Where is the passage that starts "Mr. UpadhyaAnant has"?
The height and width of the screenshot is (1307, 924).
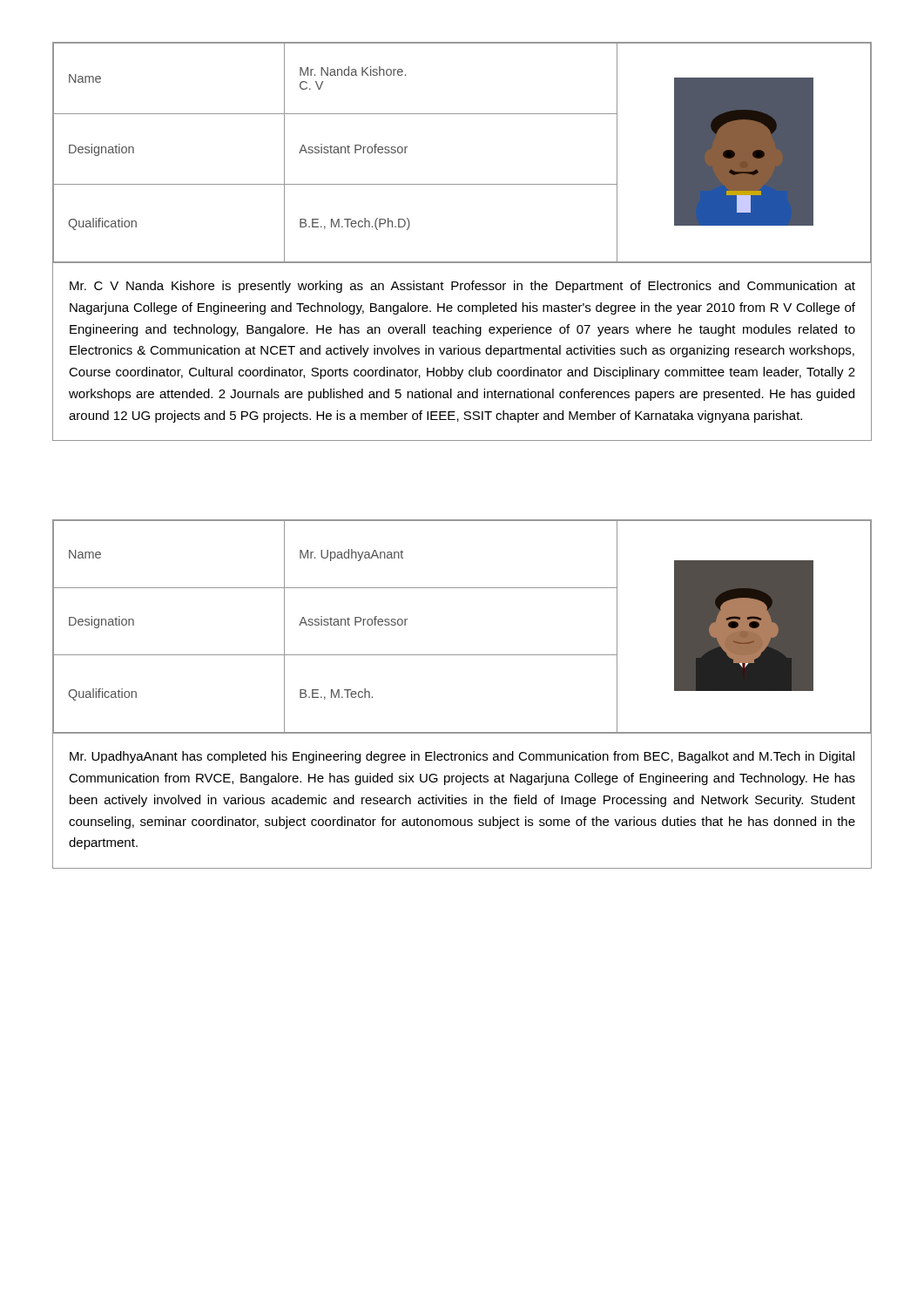[462, 799]
